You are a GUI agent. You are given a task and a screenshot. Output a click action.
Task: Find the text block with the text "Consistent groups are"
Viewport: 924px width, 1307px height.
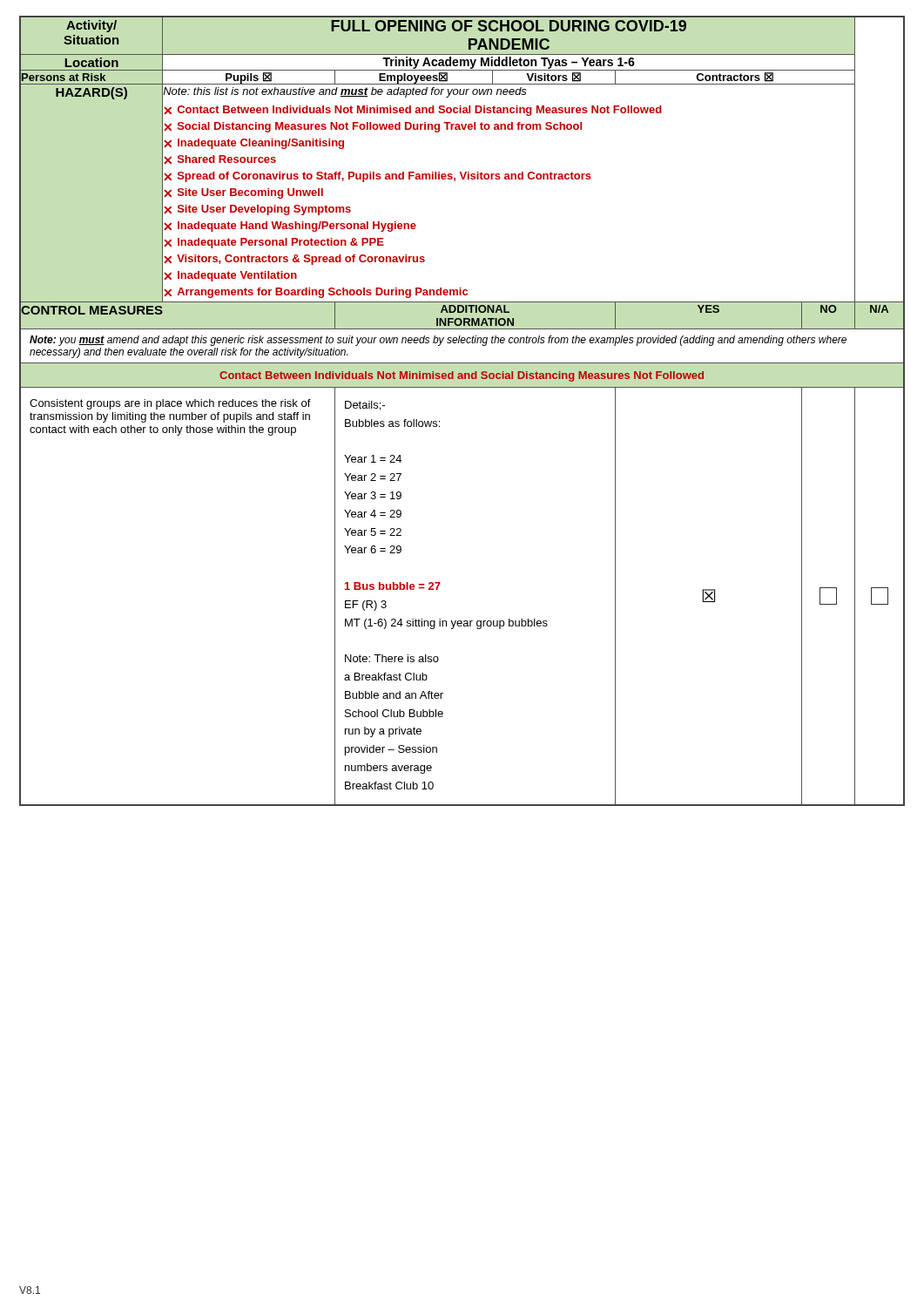170,416
